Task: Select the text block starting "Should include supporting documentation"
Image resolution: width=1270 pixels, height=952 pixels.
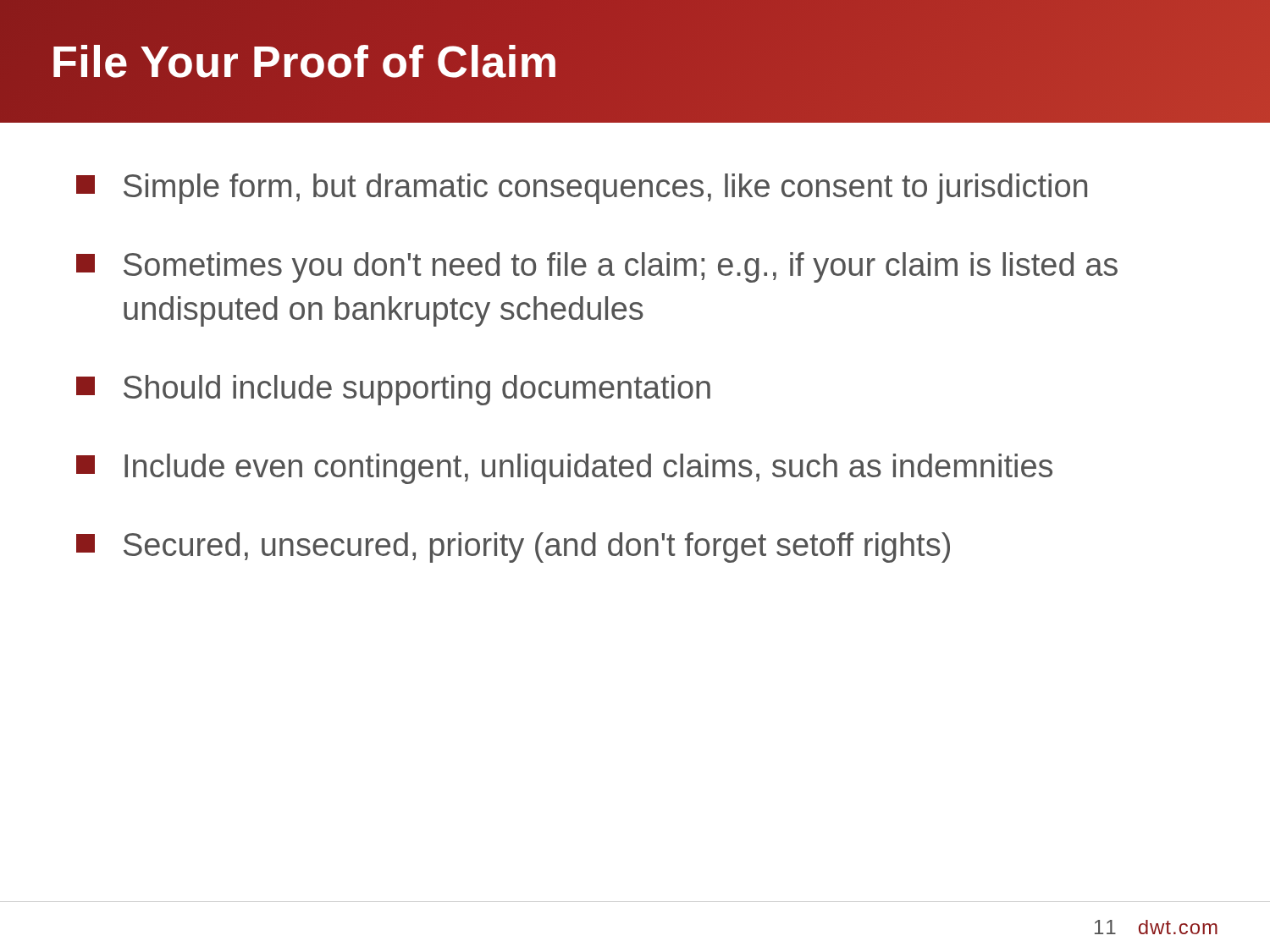Action: (x=635, y=388)
